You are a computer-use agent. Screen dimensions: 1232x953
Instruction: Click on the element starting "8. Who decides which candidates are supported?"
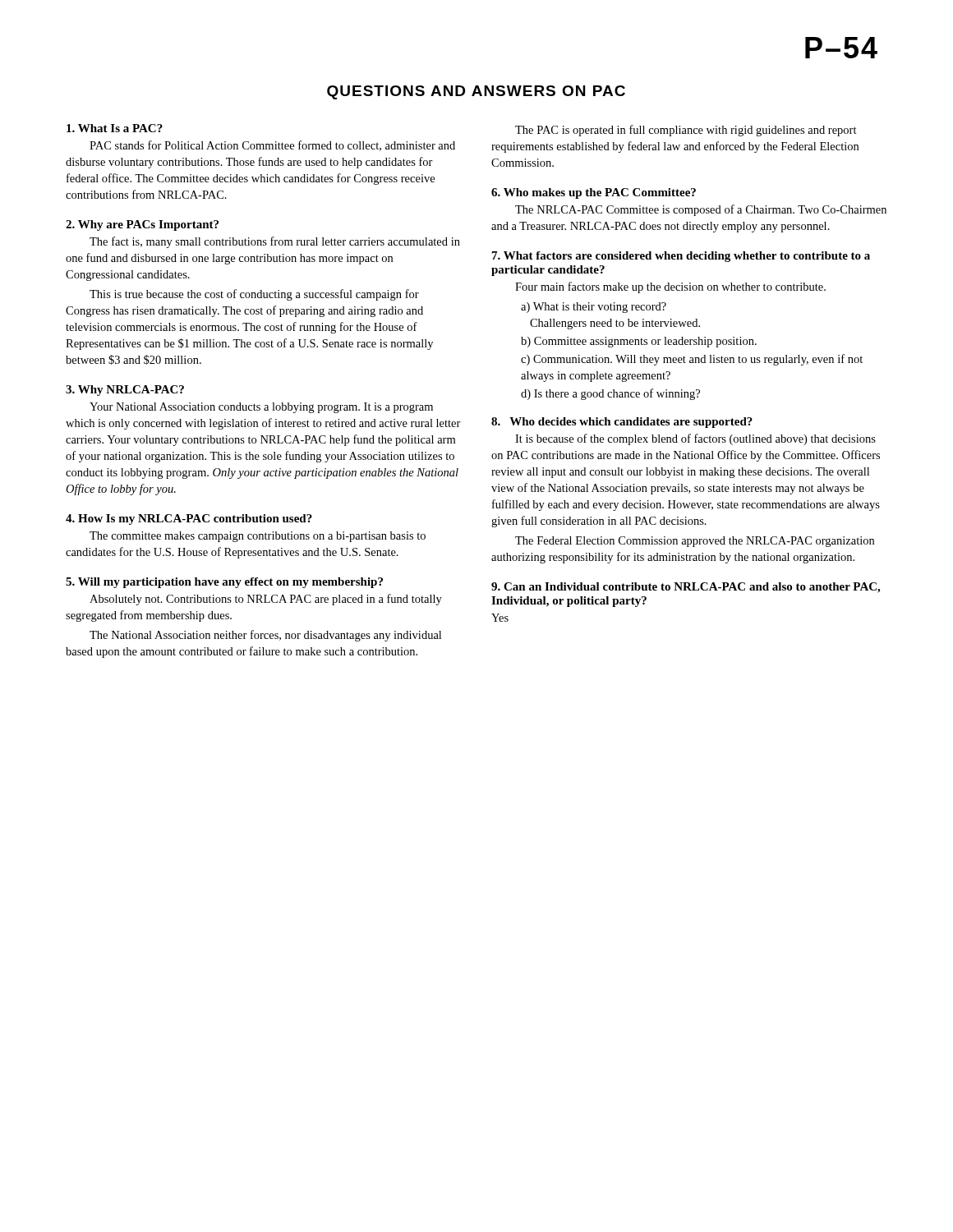622,421
